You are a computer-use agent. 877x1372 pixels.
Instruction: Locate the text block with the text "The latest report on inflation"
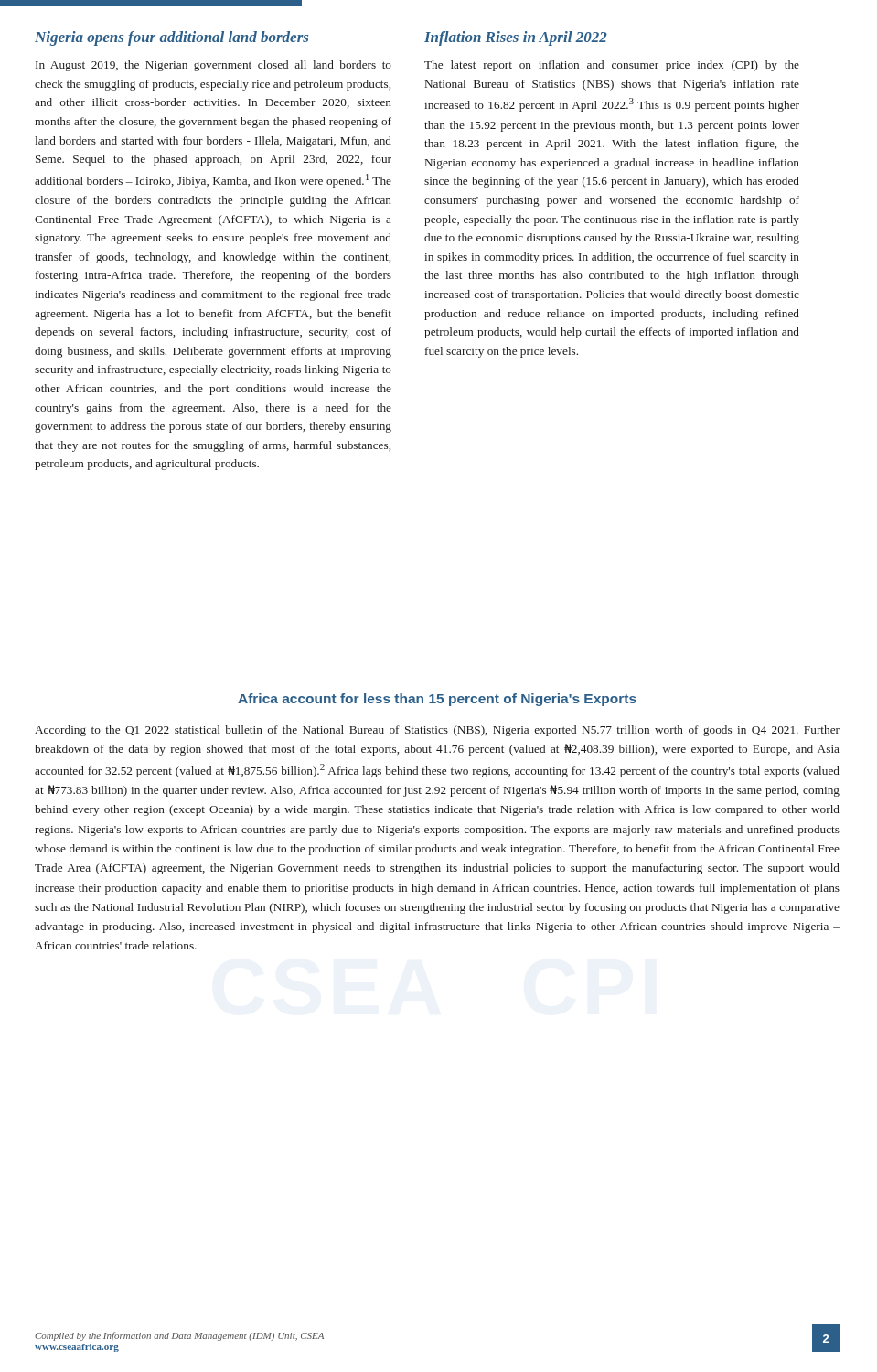click(x=612, y=208)
